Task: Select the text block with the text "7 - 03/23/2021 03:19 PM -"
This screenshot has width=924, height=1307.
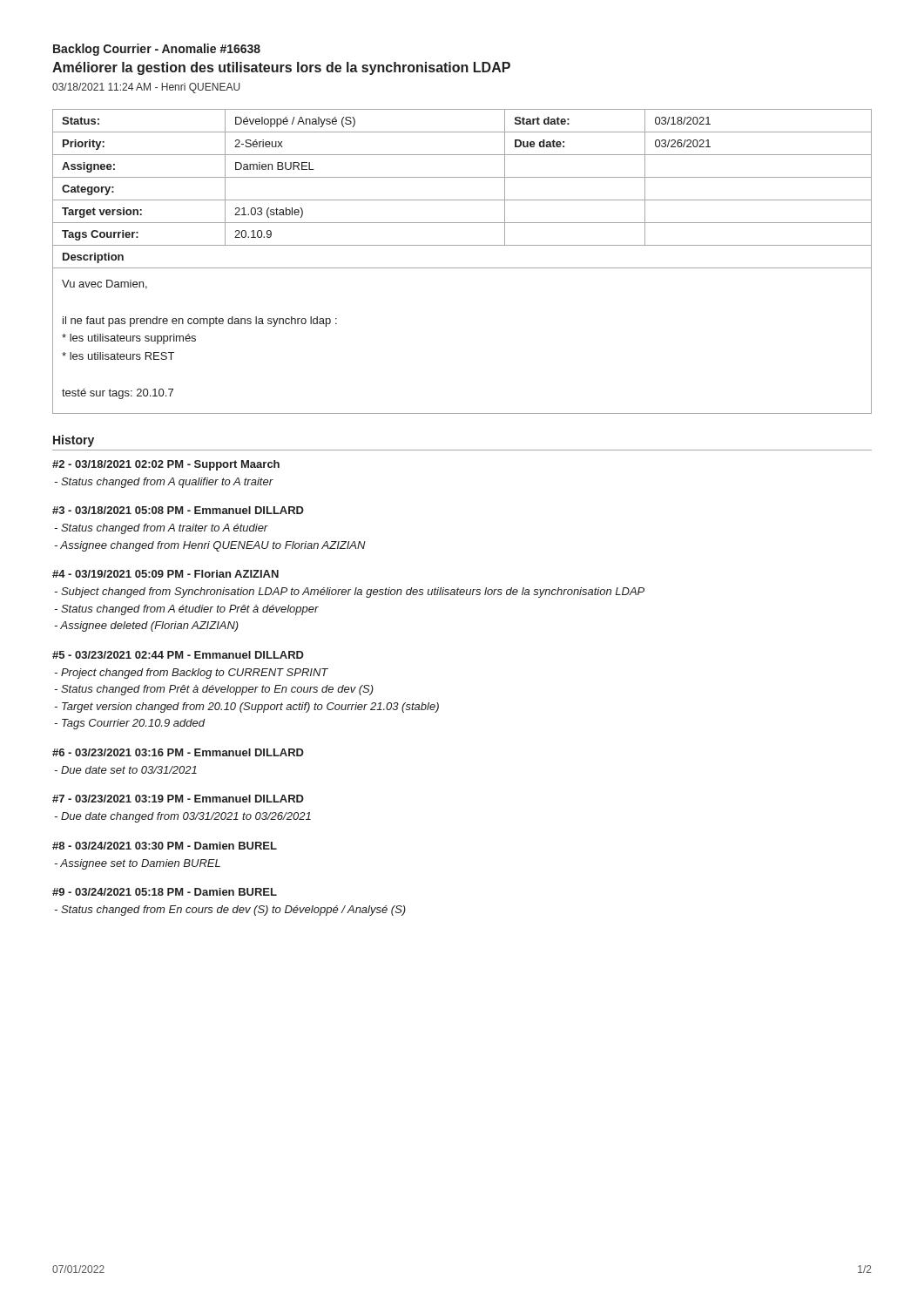Action: pos(178,799)
